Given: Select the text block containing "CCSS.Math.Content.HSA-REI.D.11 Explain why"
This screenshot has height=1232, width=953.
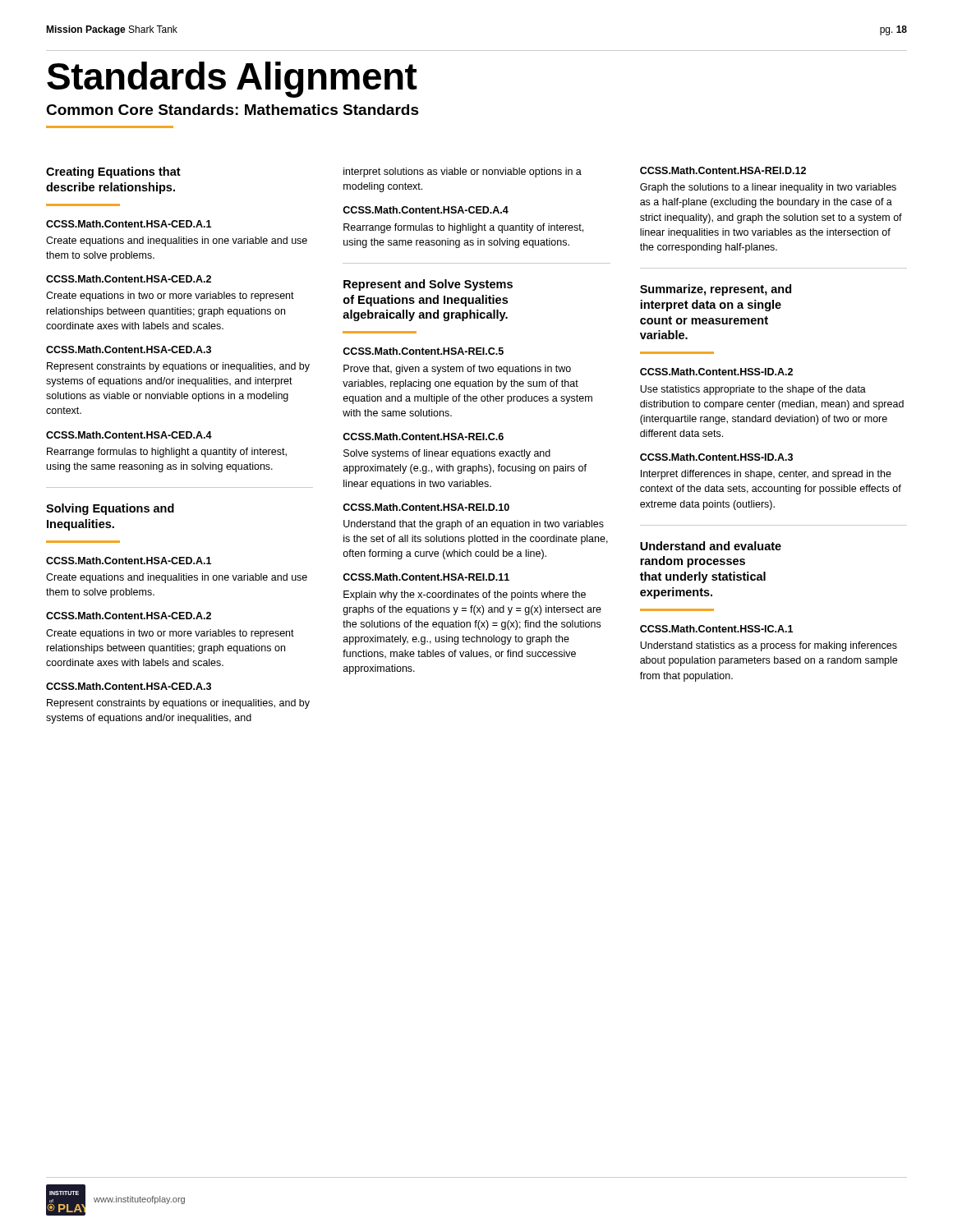Looking at the screenshot, I should [x=476, y=624].
